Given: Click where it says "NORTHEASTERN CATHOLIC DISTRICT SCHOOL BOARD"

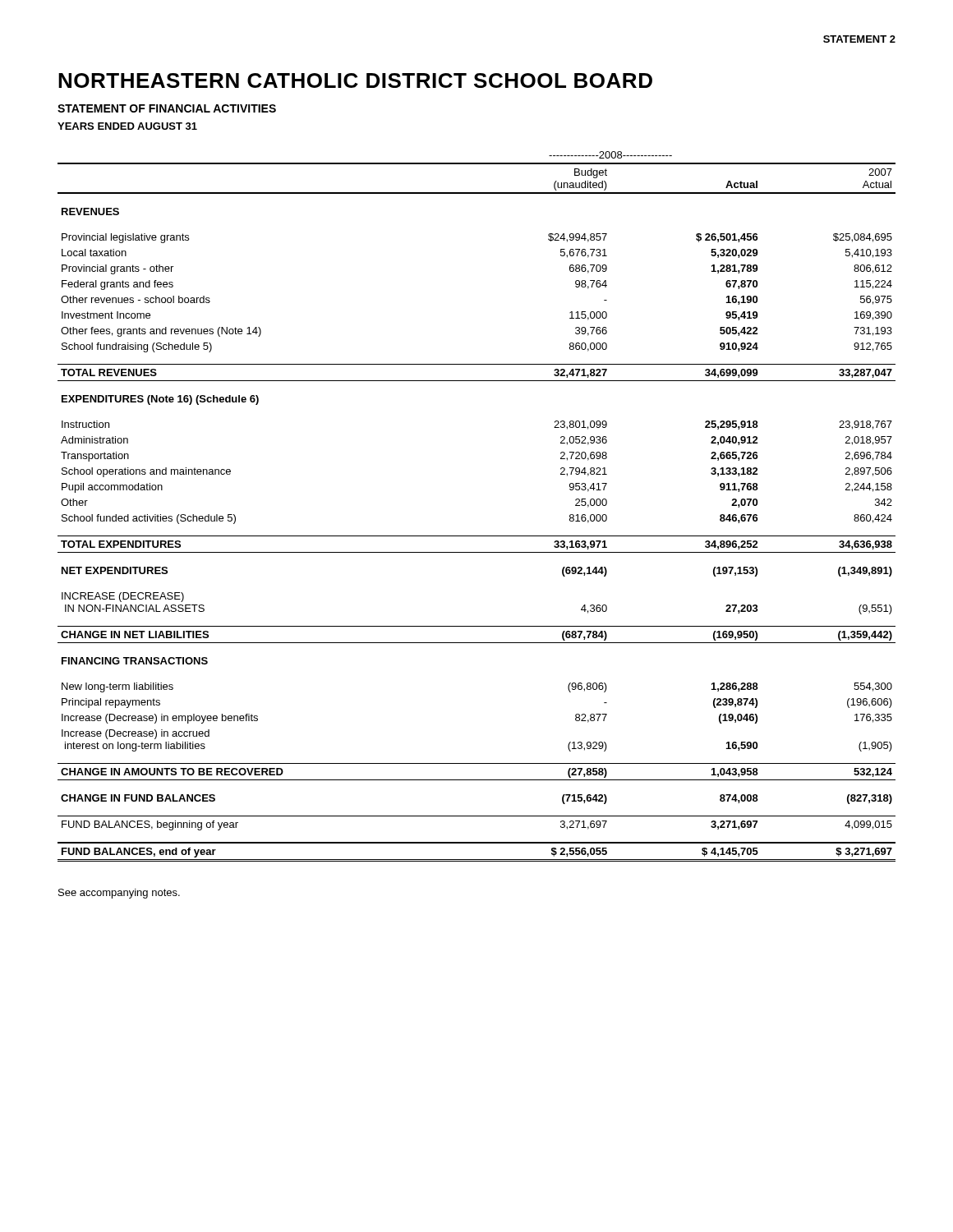Looking at the screenshot, I should [355, 80].
